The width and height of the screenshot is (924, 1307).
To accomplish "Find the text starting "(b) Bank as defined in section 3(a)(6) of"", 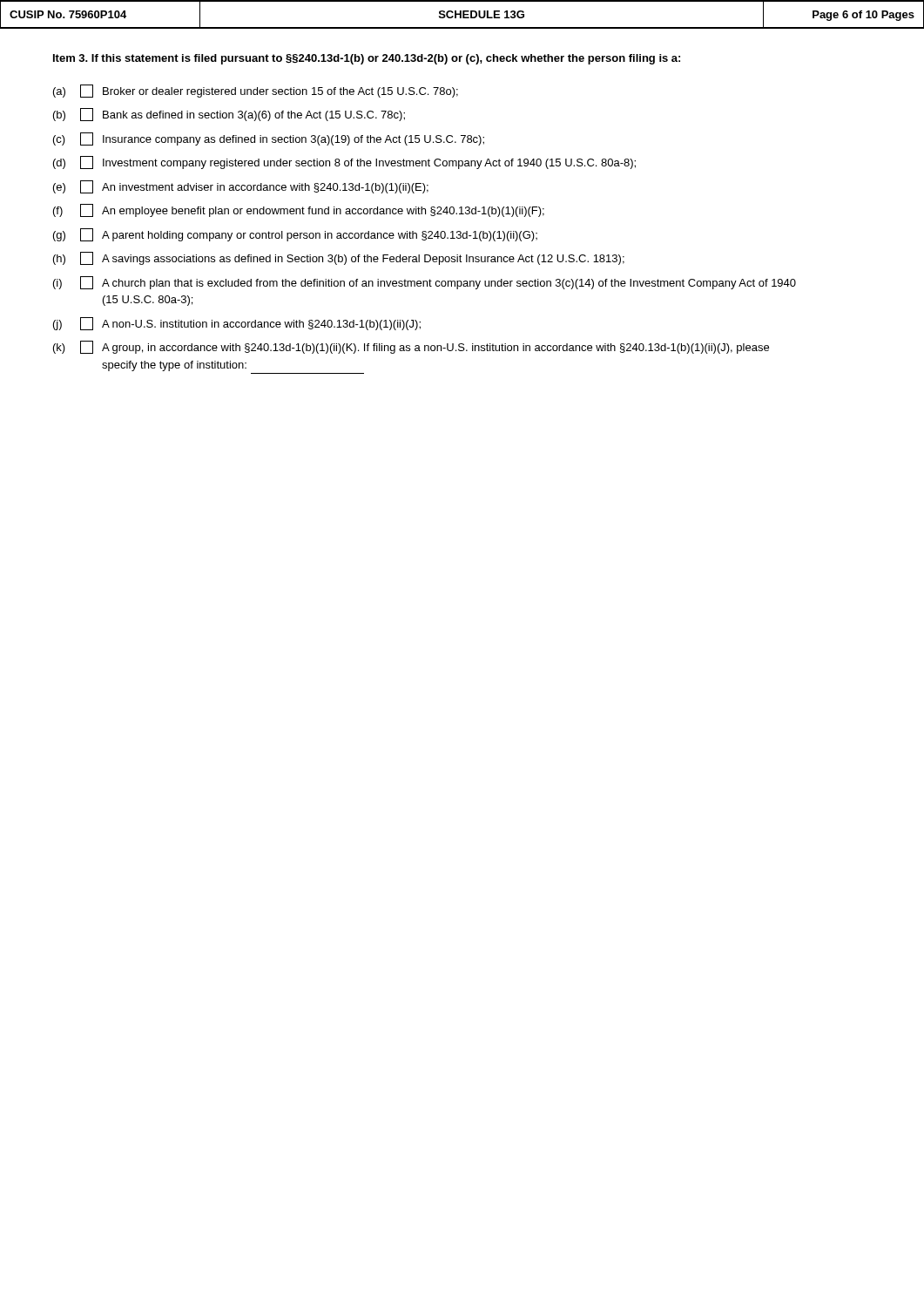I will point(229,115).
